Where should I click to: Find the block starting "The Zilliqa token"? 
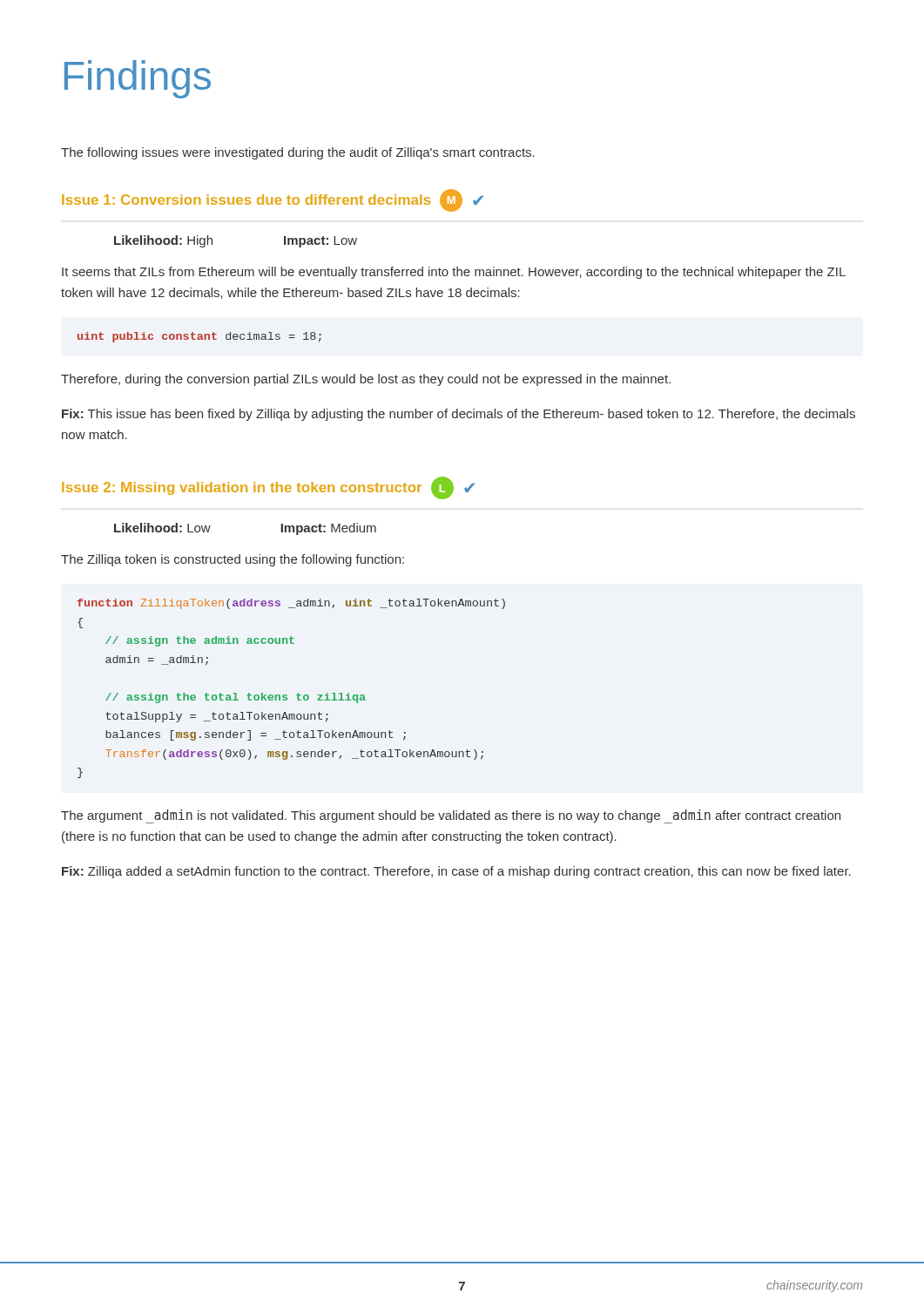click(x=233, y=559)
